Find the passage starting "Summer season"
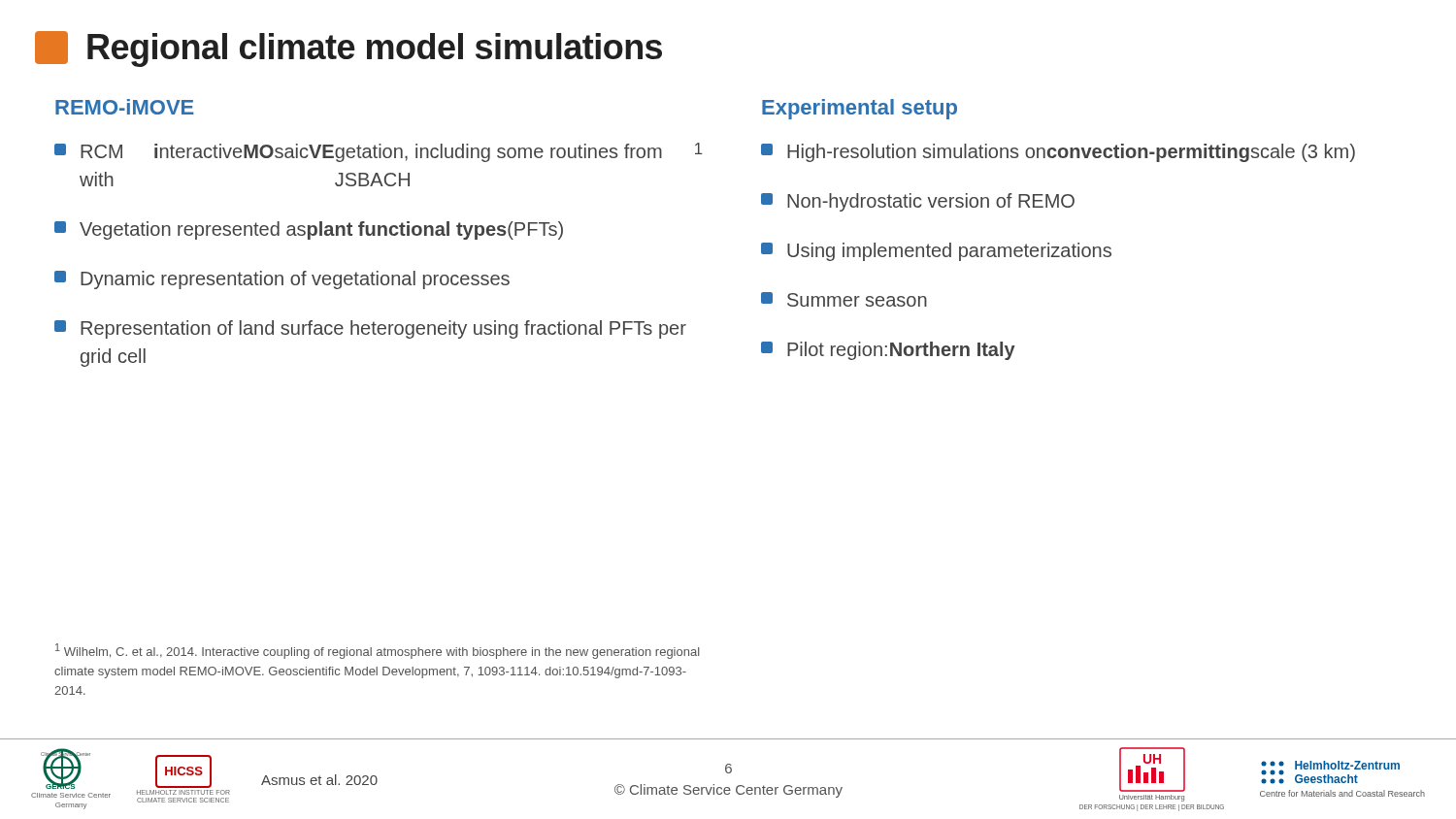The image size is (1456, 819). [857, 300]
